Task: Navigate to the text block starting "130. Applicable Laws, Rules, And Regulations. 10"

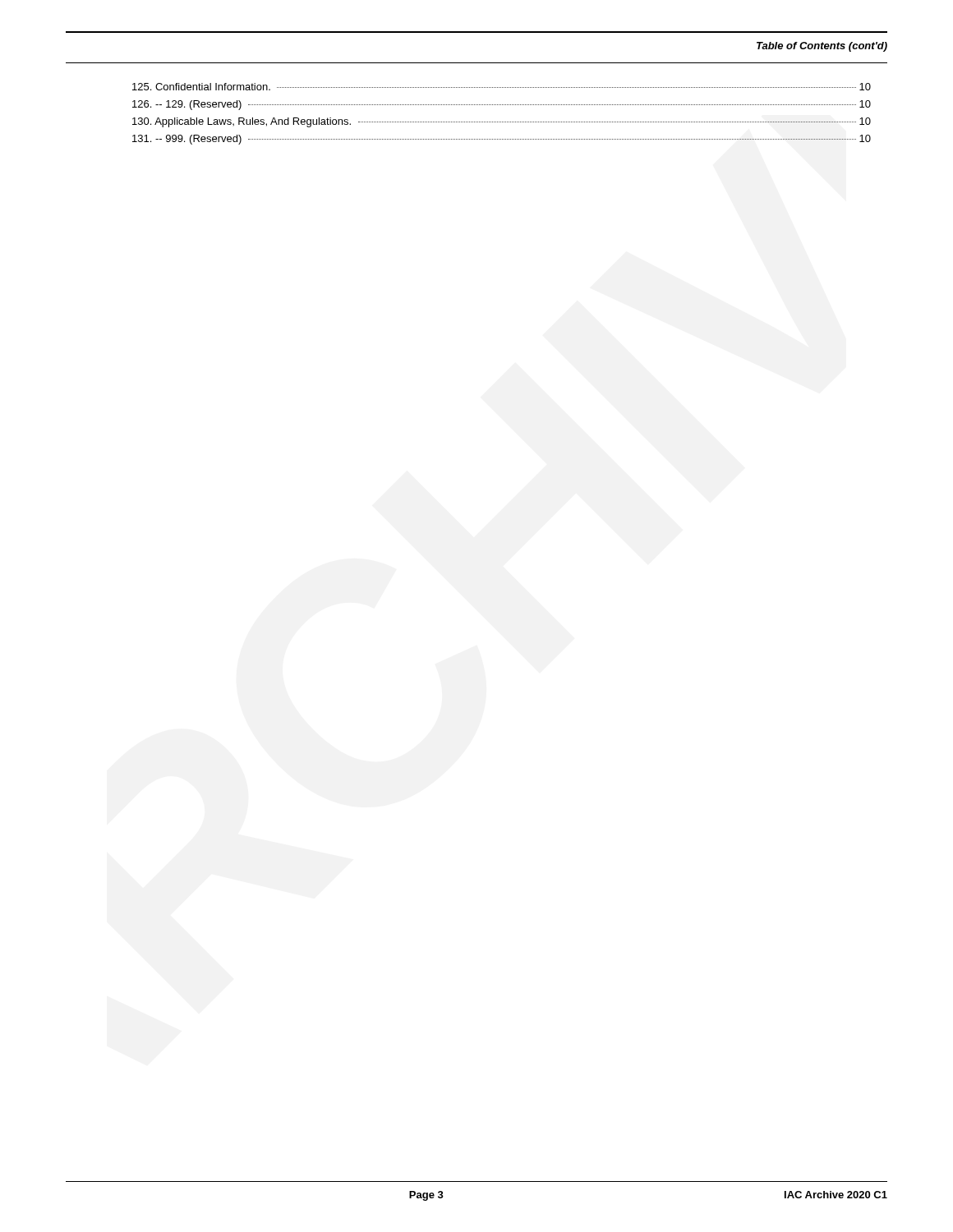Action: [x=501, y=122]
